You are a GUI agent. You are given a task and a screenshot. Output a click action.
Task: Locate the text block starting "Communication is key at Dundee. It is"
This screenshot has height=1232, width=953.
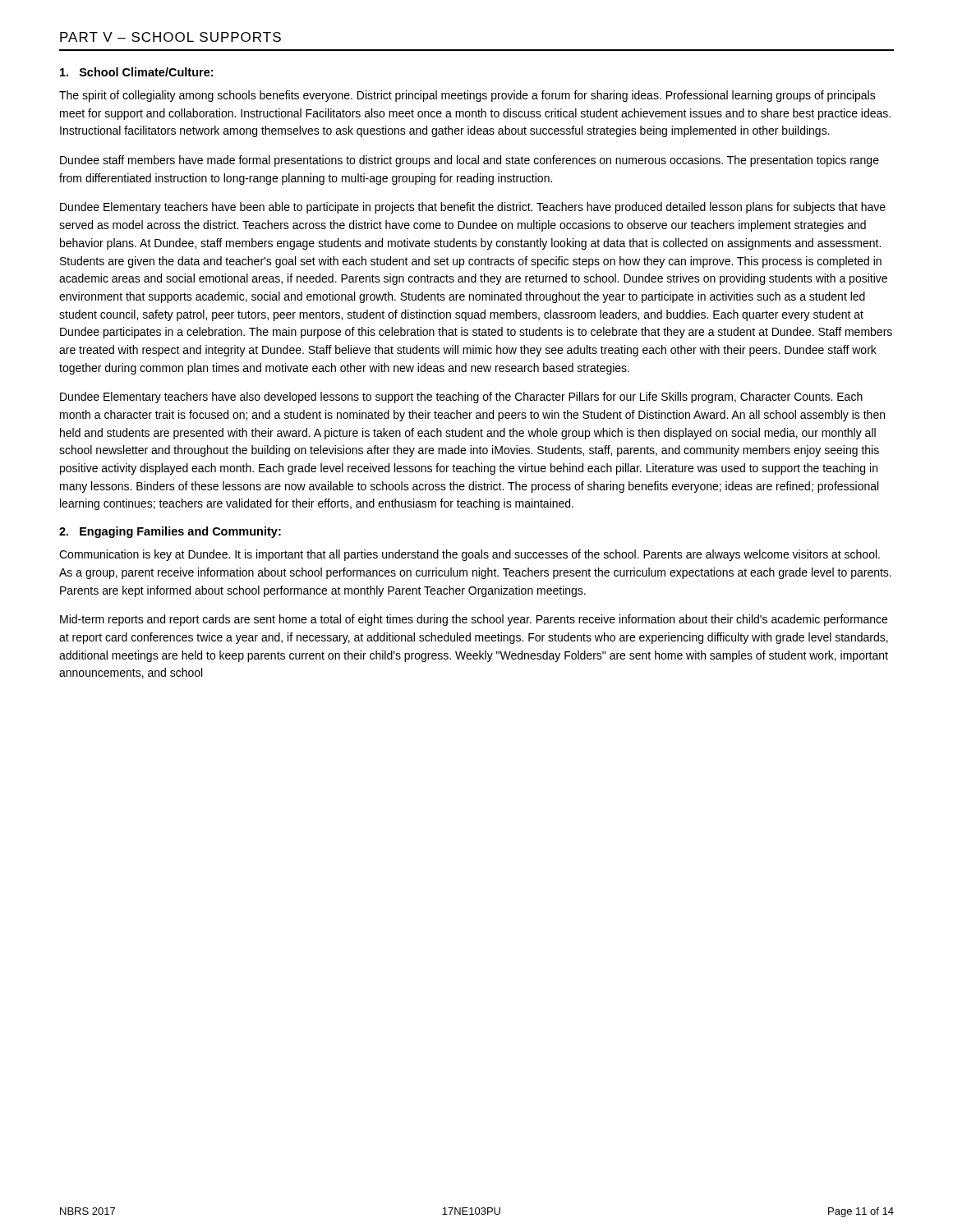coord(476,572)
